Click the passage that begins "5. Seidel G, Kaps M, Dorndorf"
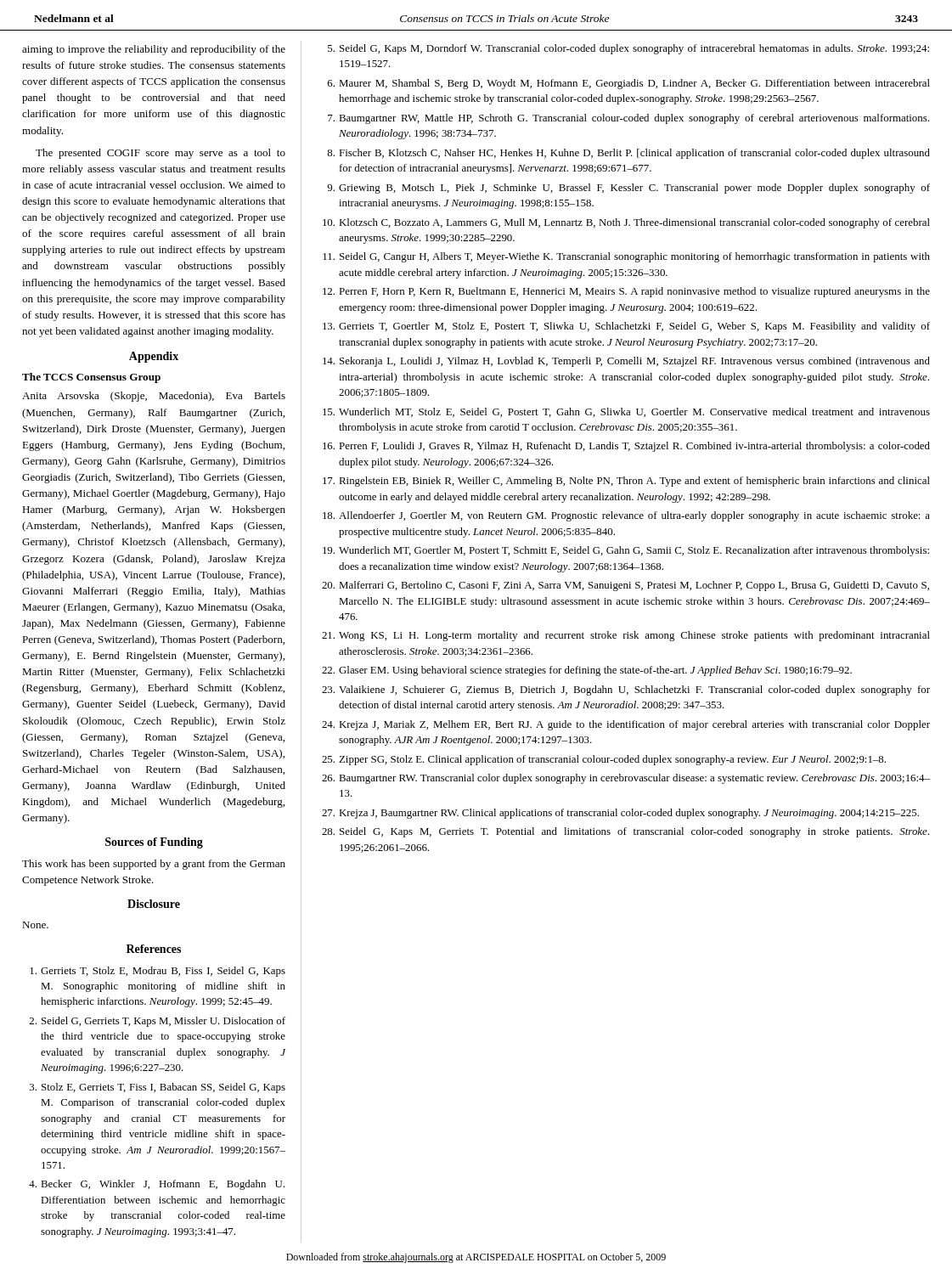This screenshot has width=952, height=1274. click(625, 56)
